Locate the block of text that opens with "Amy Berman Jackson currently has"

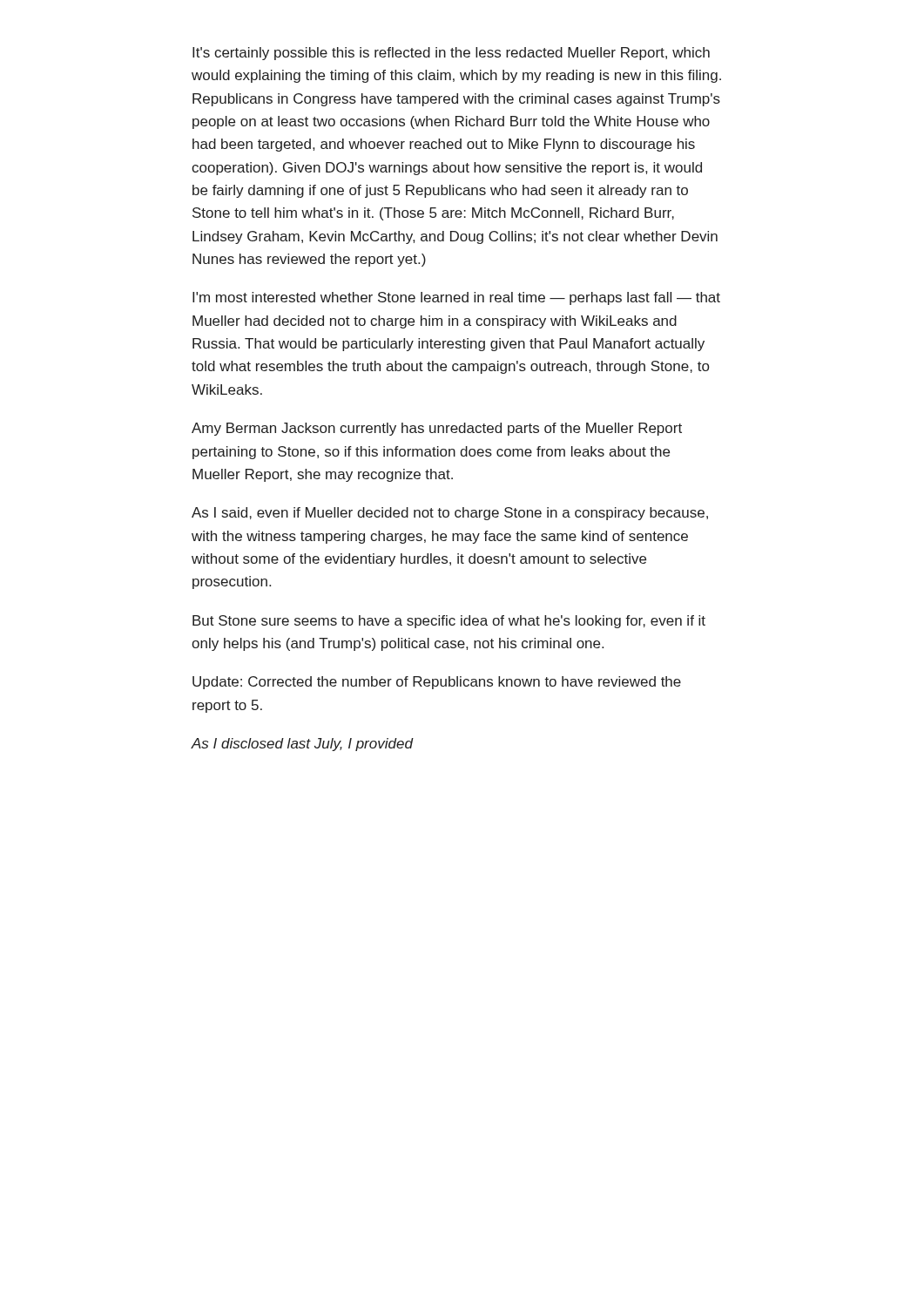pos(437,451)
